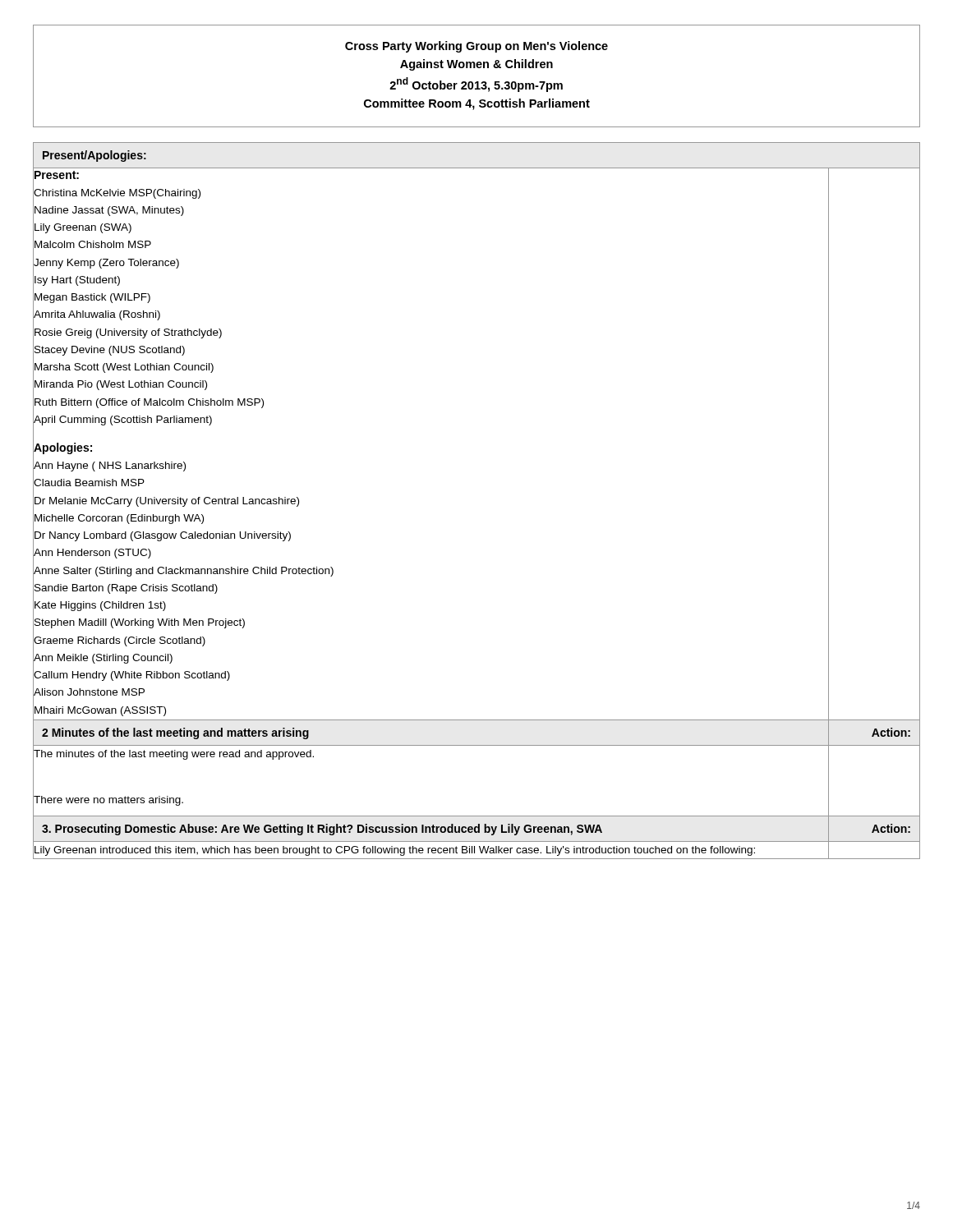Find the text block starting "The minutes of the last meeting were"
This screenshot has height=1232, width=953.
(x=431, y=777)
